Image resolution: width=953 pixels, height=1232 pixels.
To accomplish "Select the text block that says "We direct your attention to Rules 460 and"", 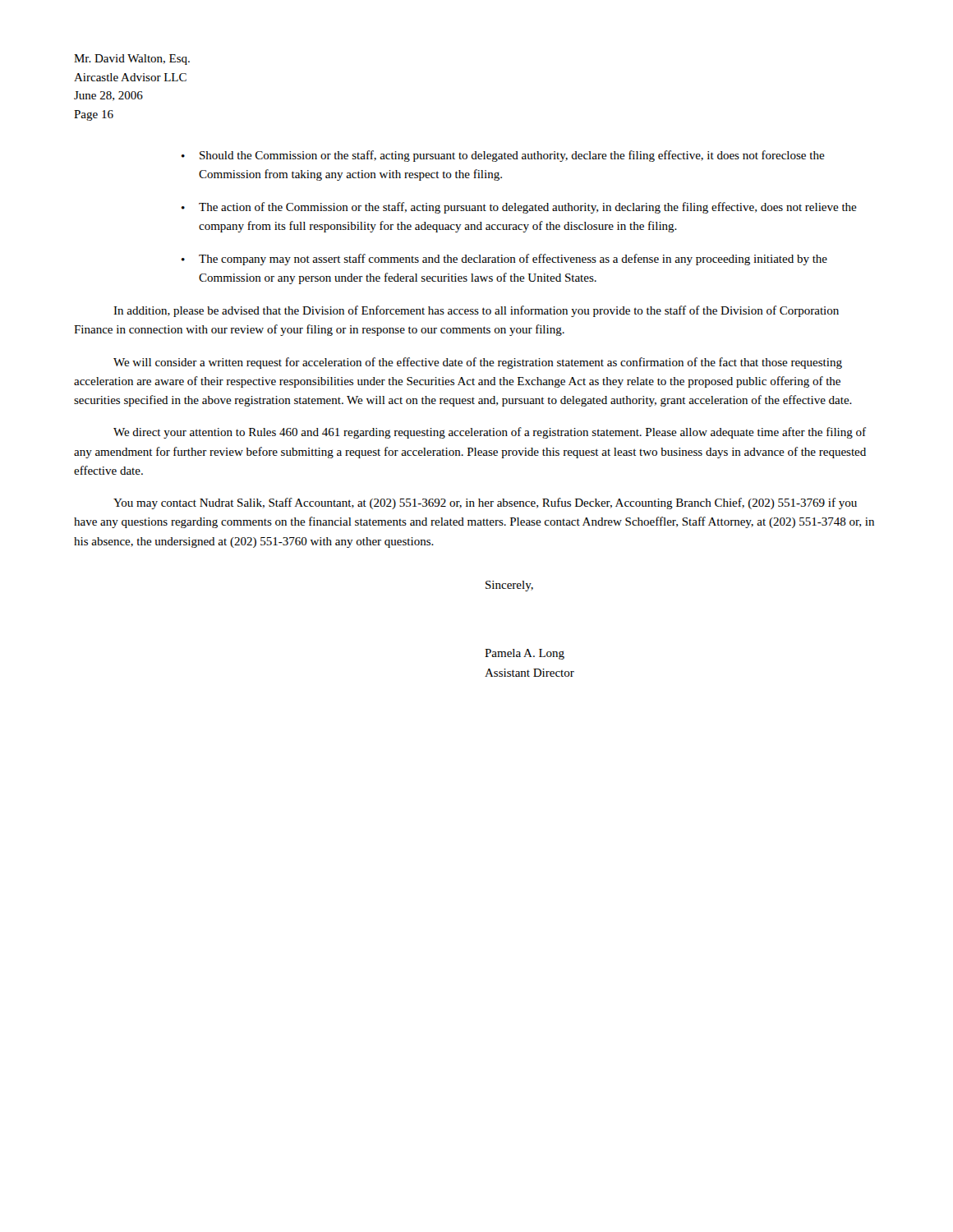I will 470,451.
